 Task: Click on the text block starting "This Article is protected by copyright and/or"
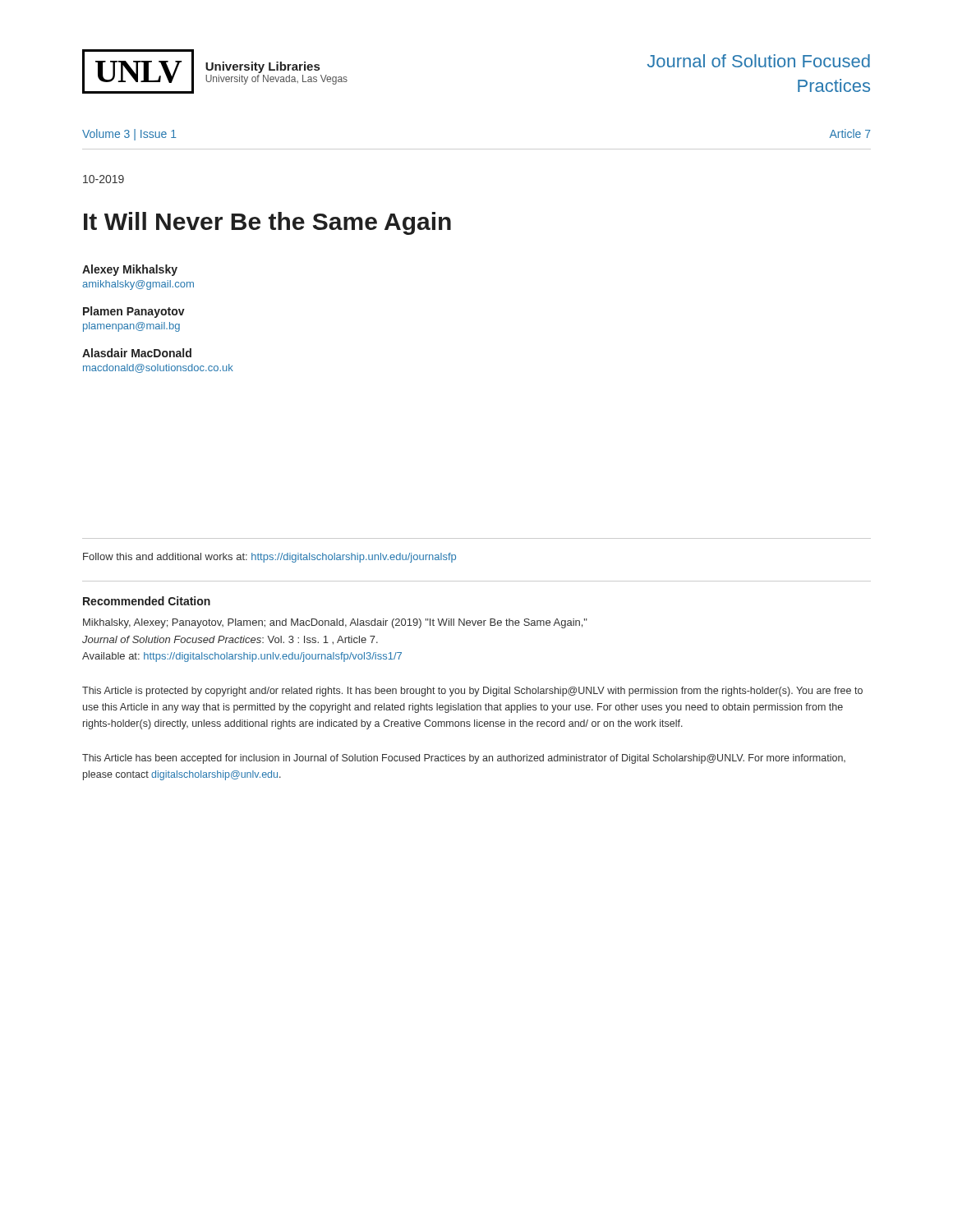[473, 707]
